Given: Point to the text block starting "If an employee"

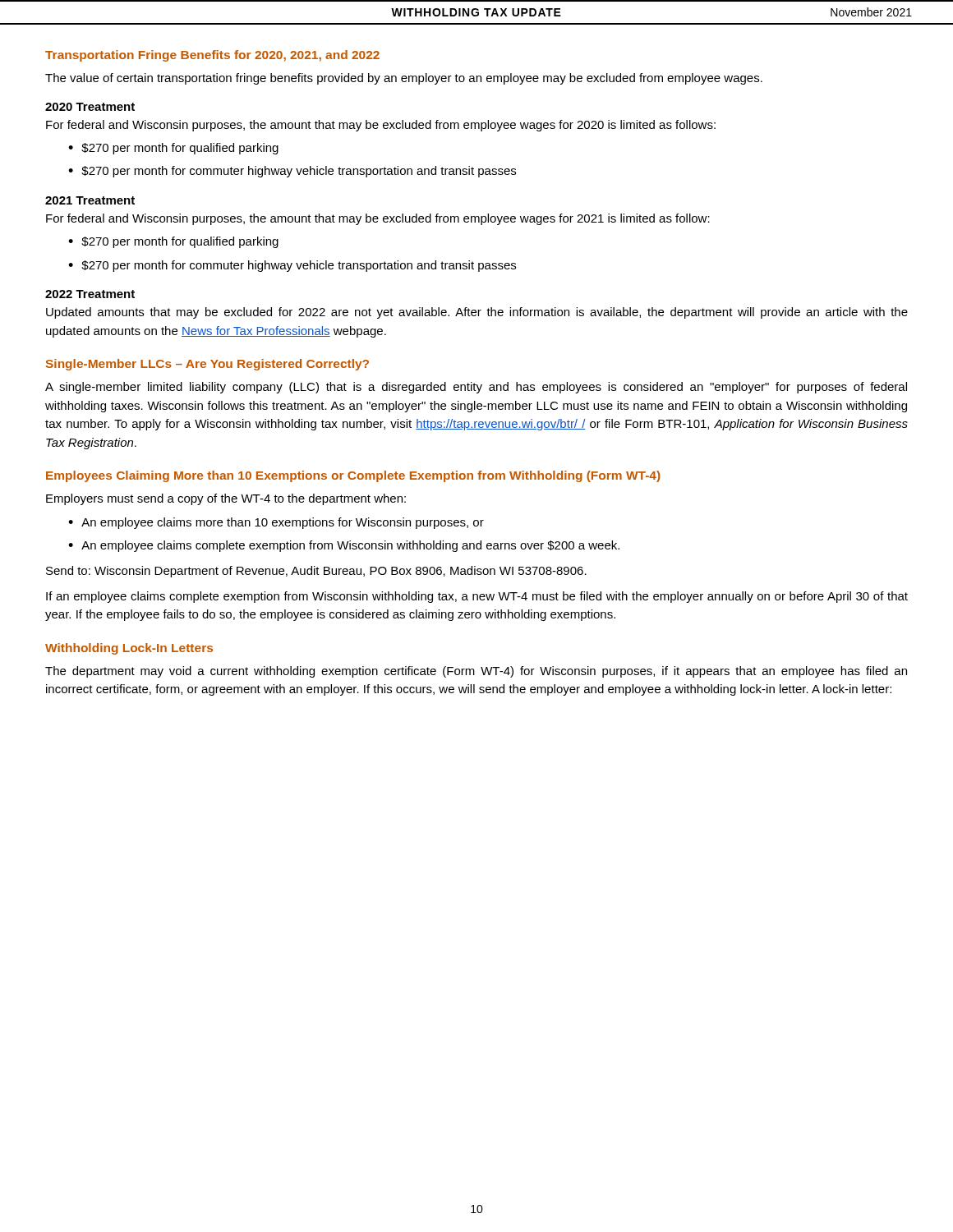Looking at the screenshot, I should click(x=476, y=605).
